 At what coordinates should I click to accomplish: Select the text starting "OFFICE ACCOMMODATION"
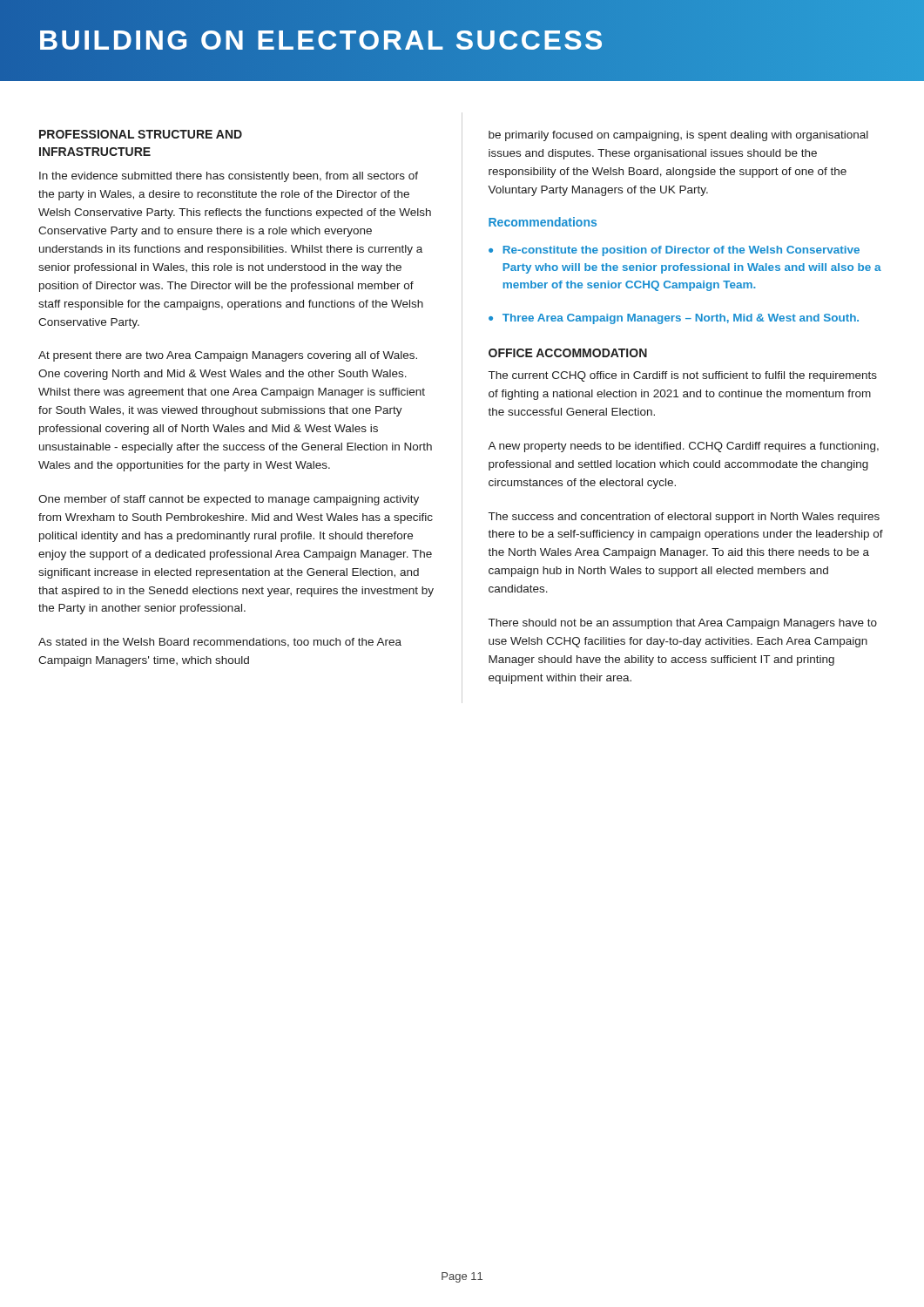(x=568, y=353)
